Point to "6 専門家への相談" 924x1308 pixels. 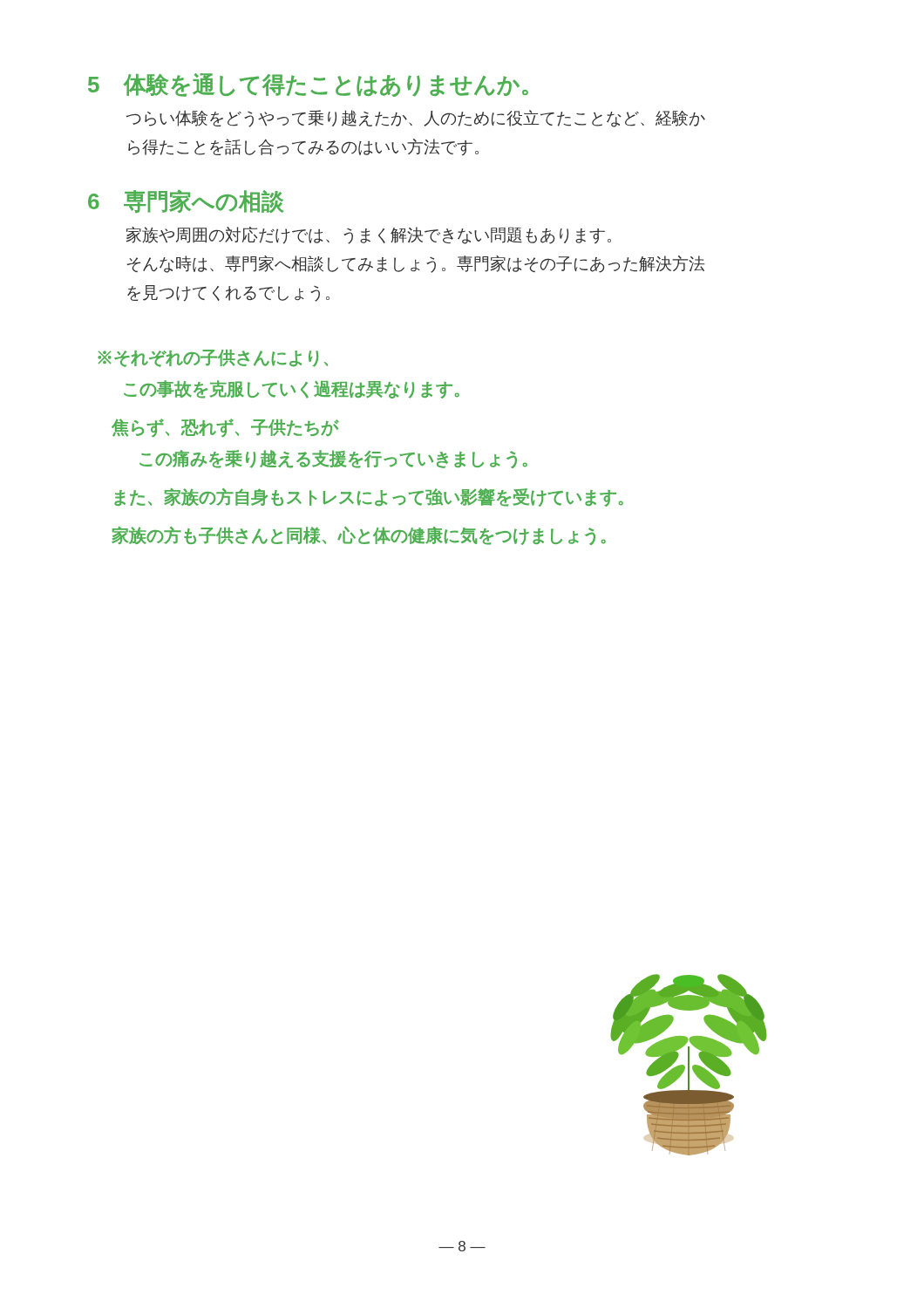pyautogui.click(x=186, y=201)
